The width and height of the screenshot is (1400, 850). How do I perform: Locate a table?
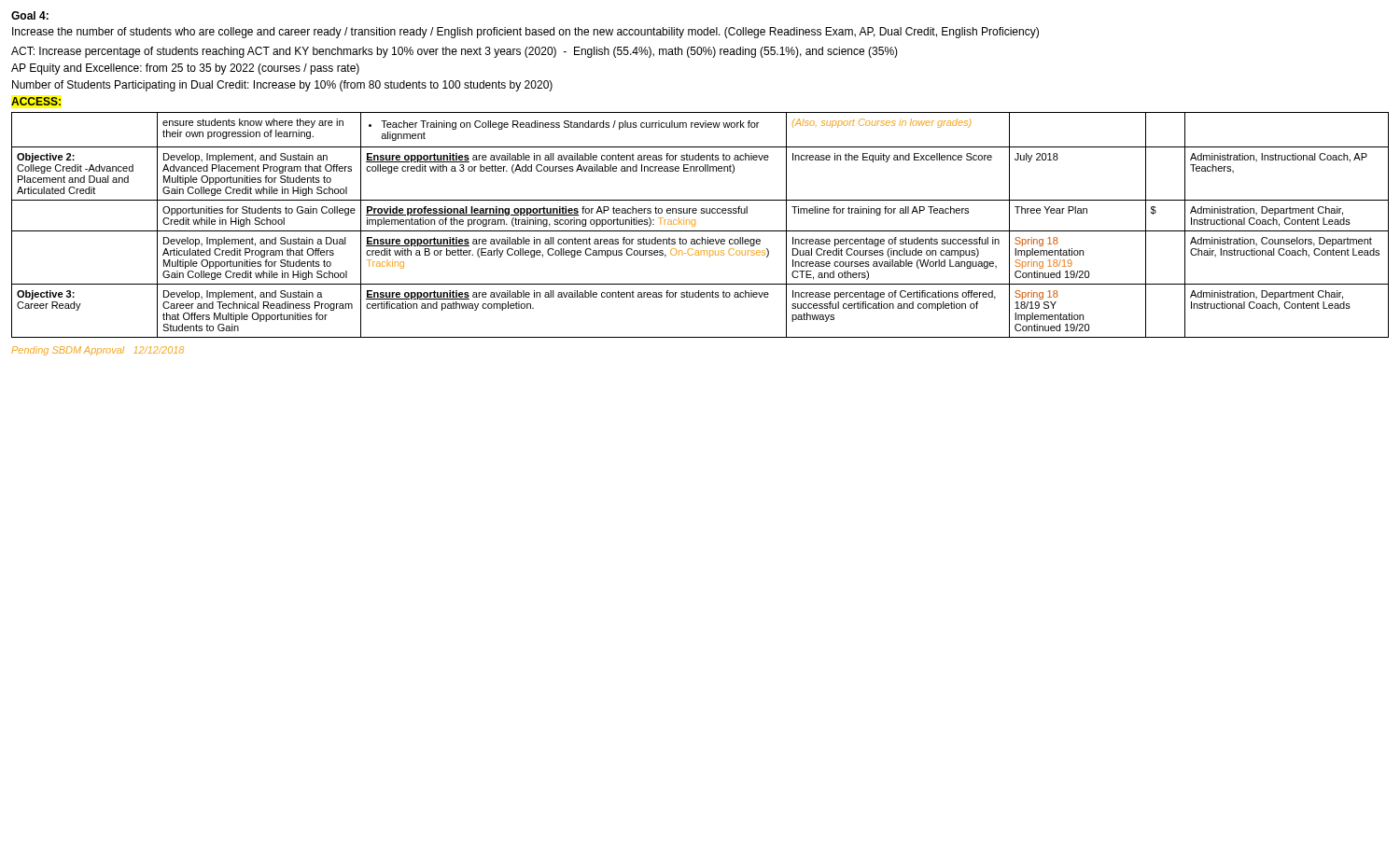pos(700,225)
